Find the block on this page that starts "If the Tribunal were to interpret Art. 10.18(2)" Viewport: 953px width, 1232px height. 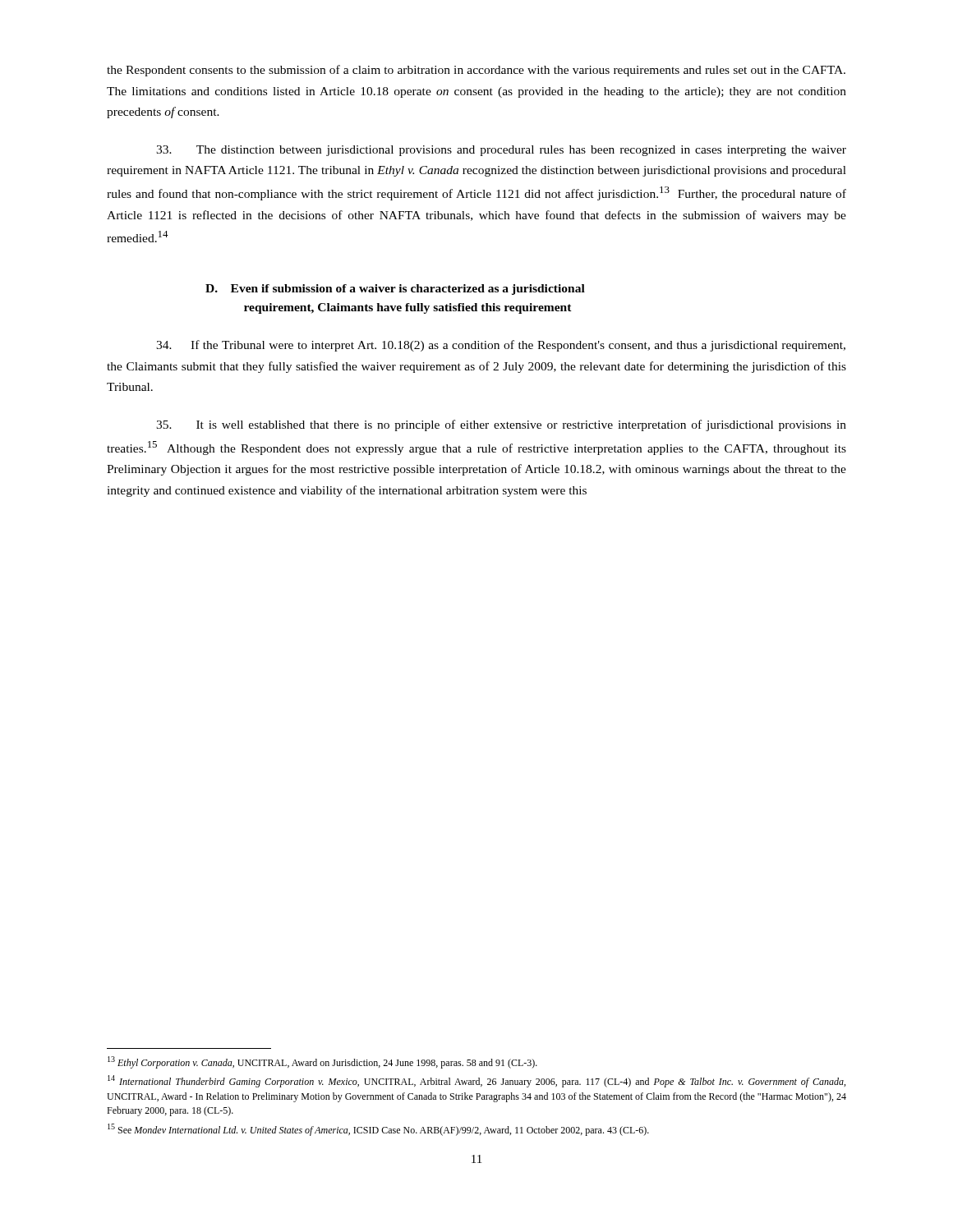(476, 366)
